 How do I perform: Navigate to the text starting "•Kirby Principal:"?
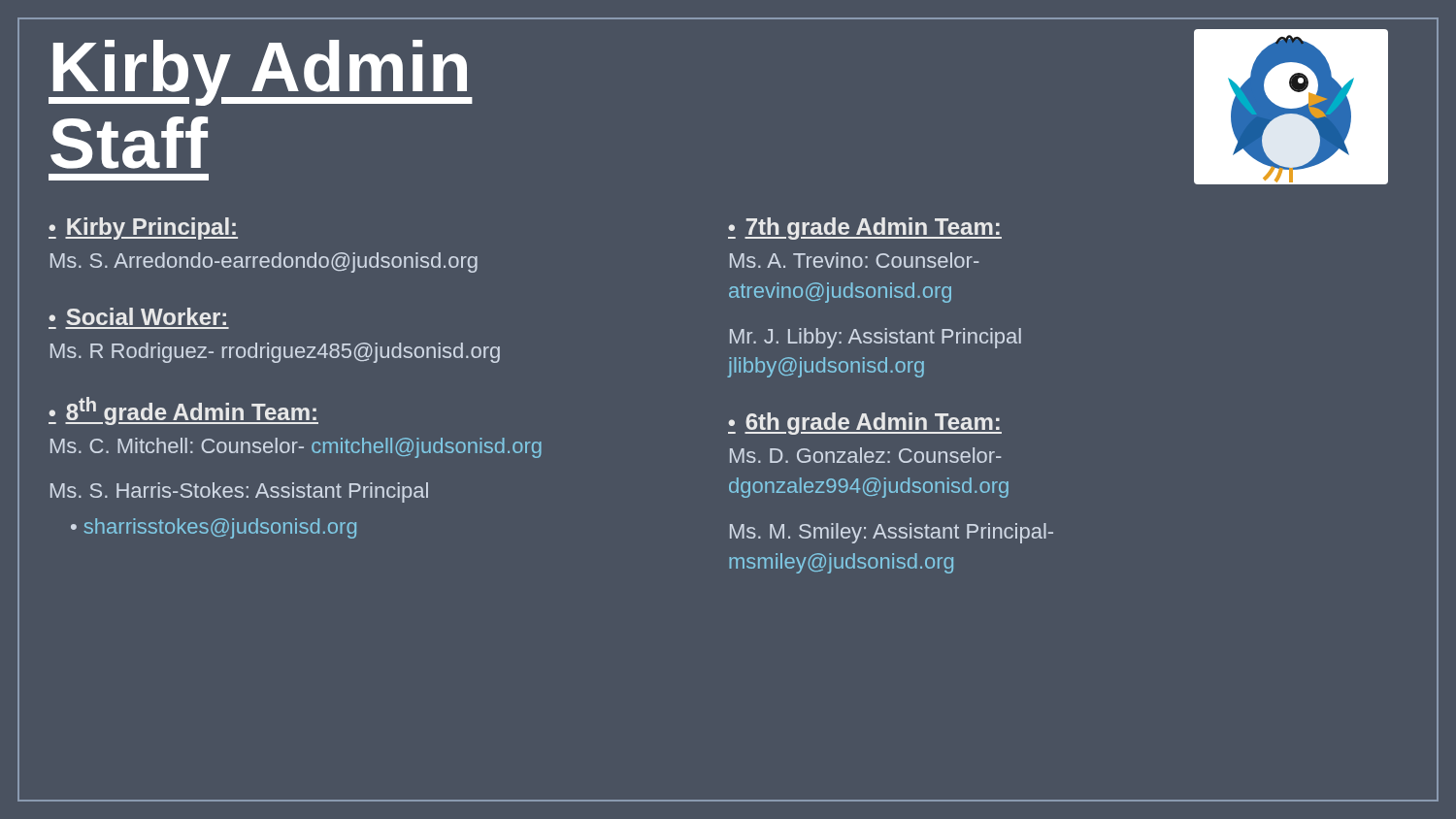tap(143, 227)
